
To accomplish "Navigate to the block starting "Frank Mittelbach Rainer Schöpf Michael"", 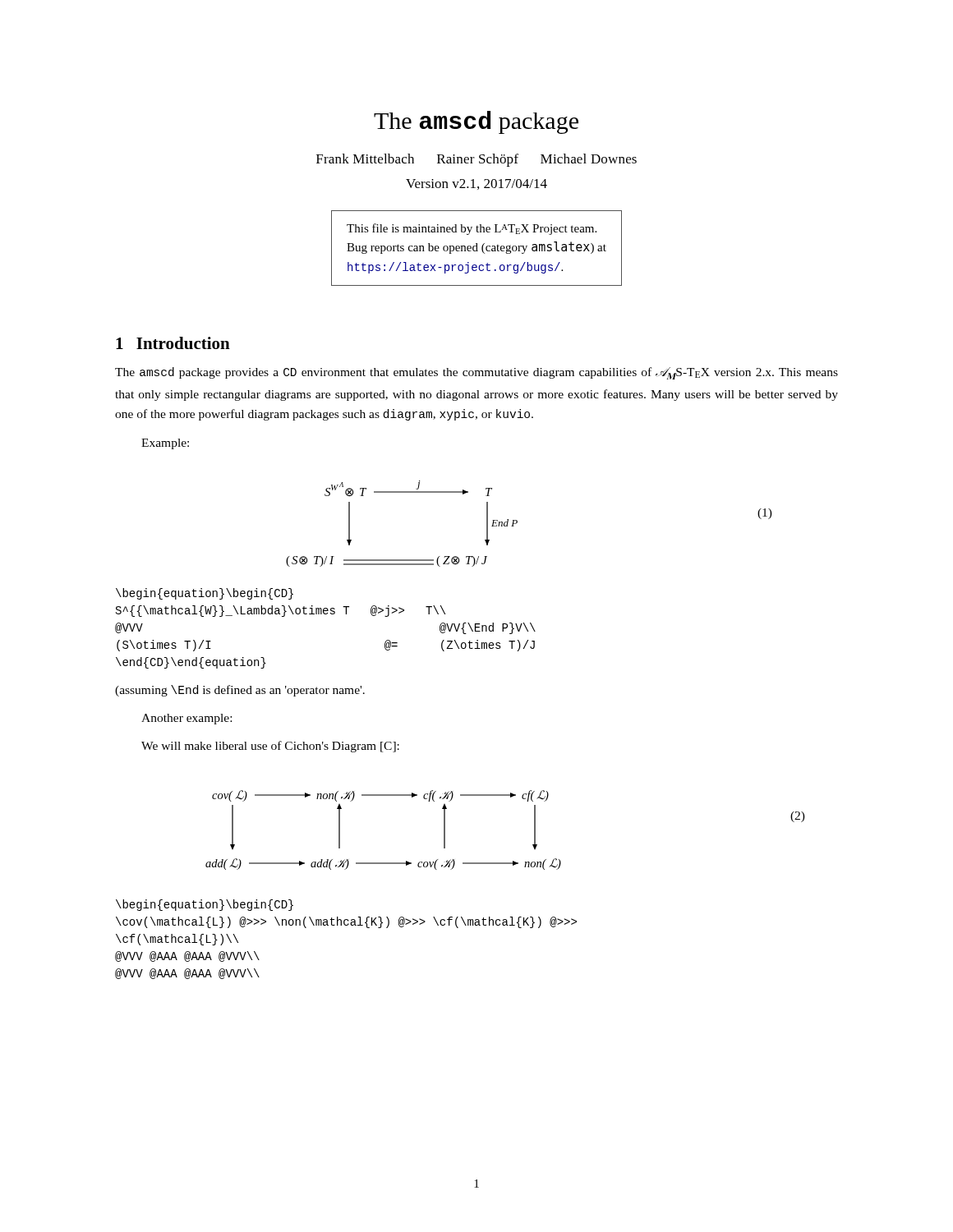I will pos(476,159).
